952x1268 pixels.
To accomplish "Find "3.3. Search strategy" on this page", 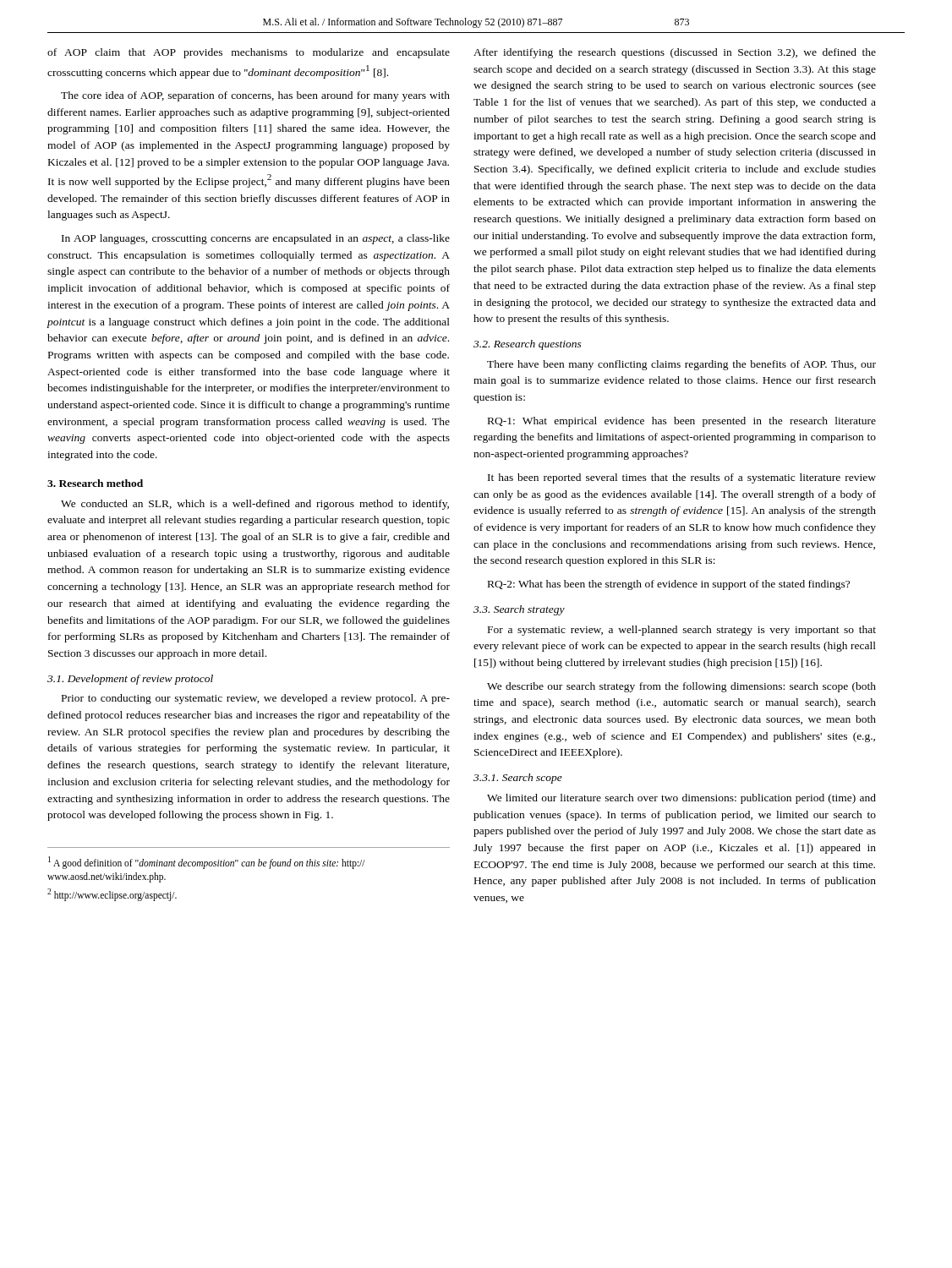I will click(x=519, y=610).
